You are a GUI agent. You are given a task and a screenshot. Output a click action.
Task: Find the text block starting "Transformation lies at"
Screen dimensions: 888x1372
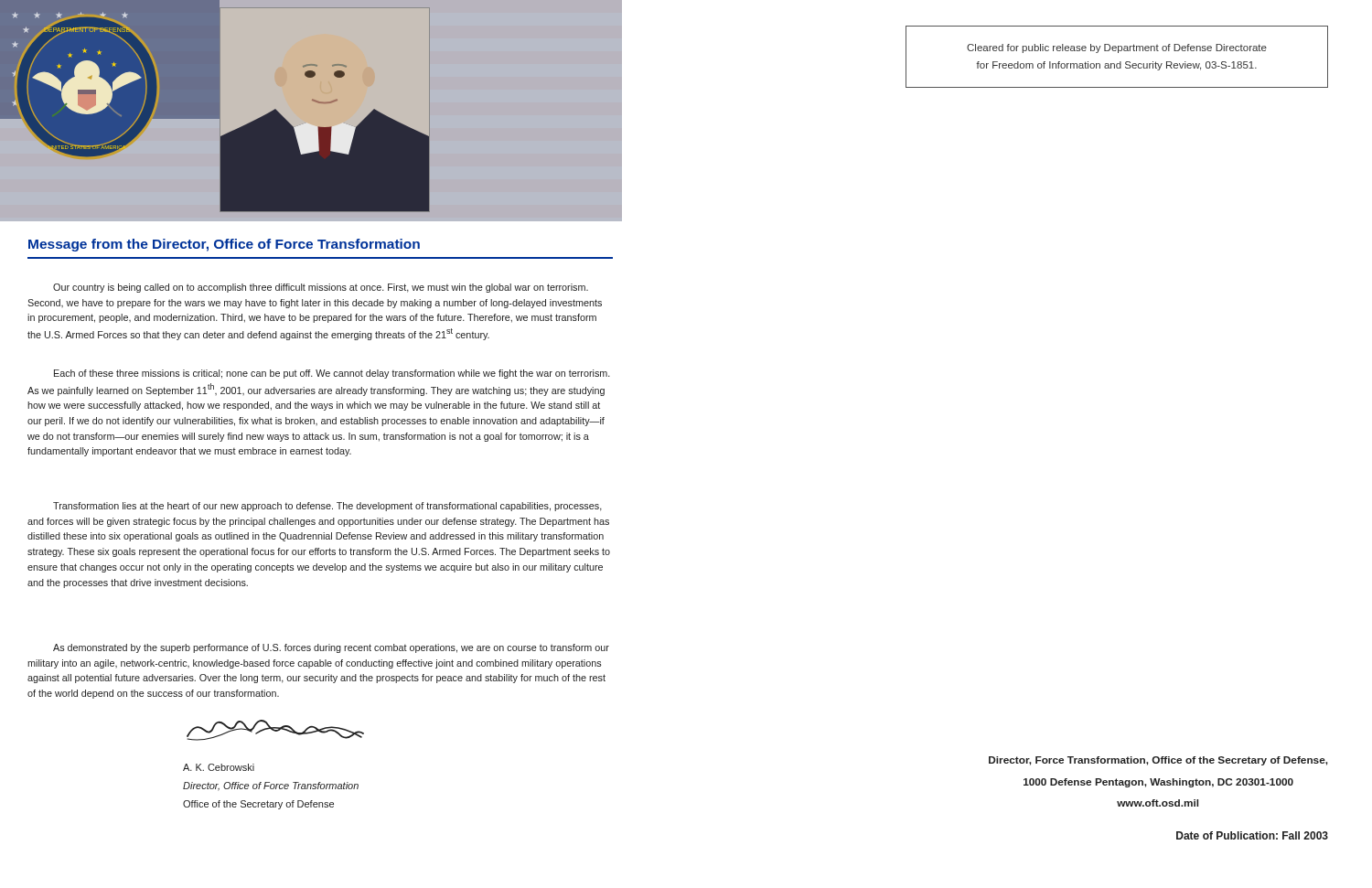[x=319, y=544]
